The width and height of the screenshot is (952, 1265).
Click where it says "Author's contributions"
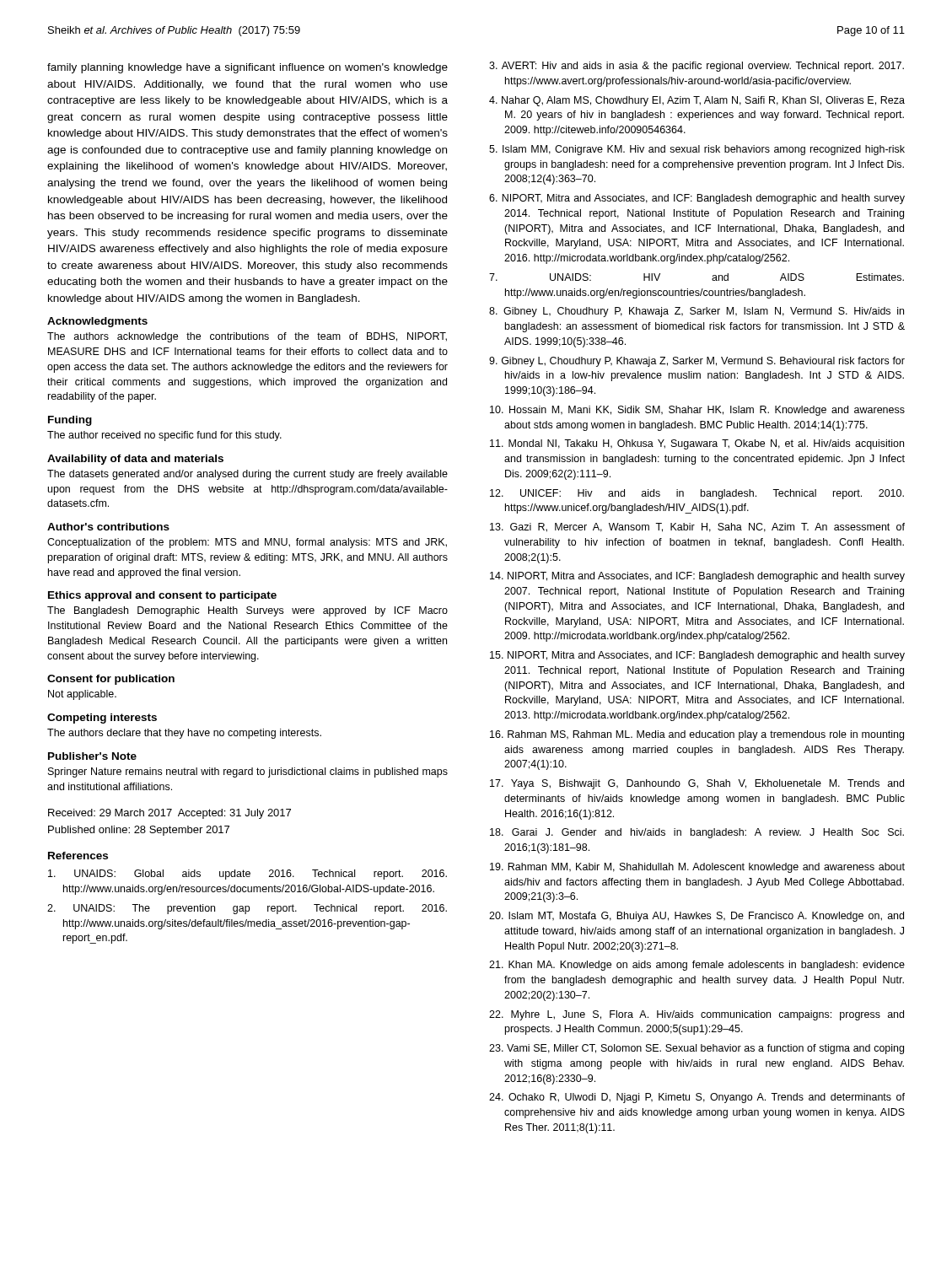pos(108,527)
